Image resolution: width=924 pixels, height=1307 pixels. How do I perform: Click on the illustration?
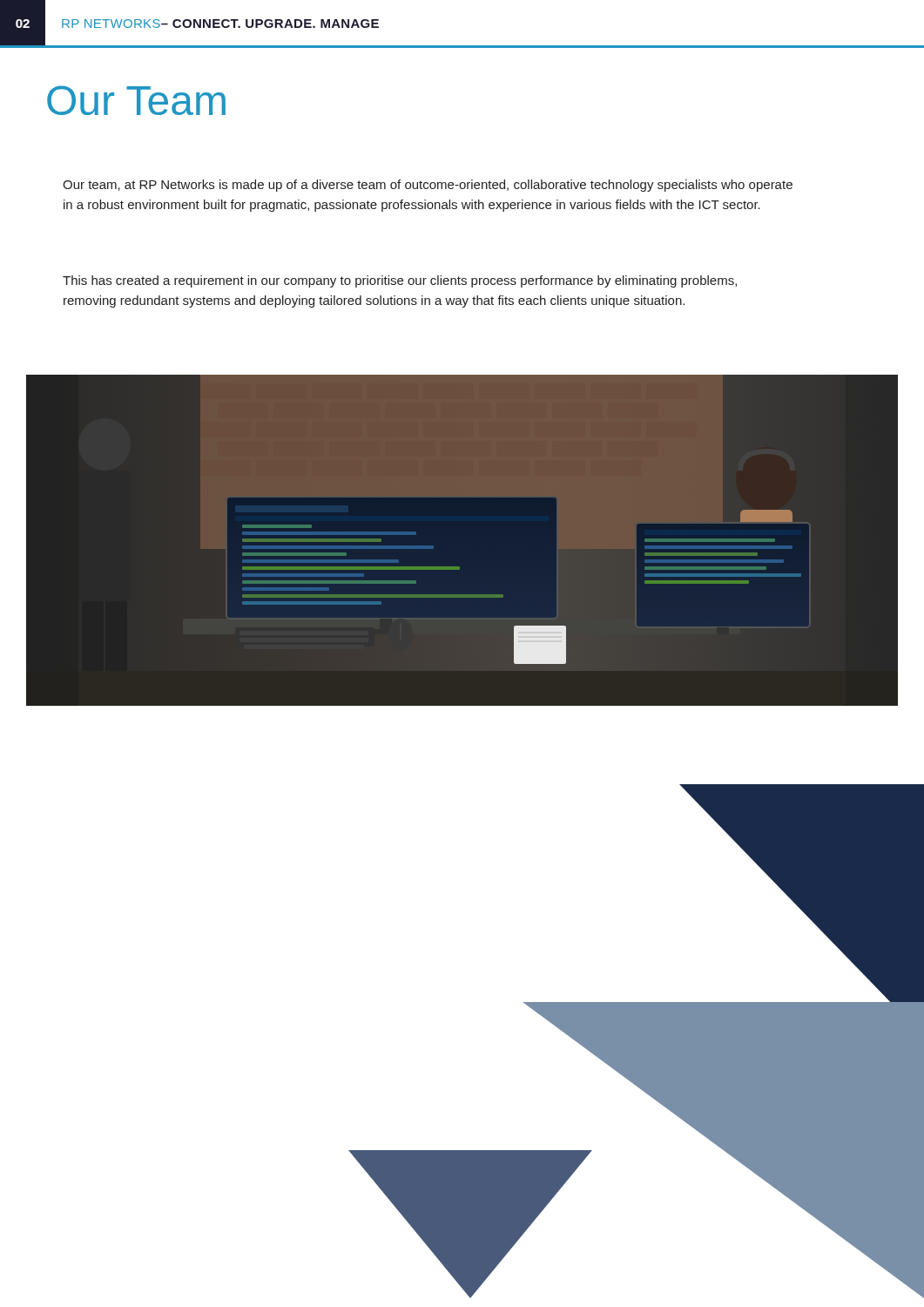462,1028
